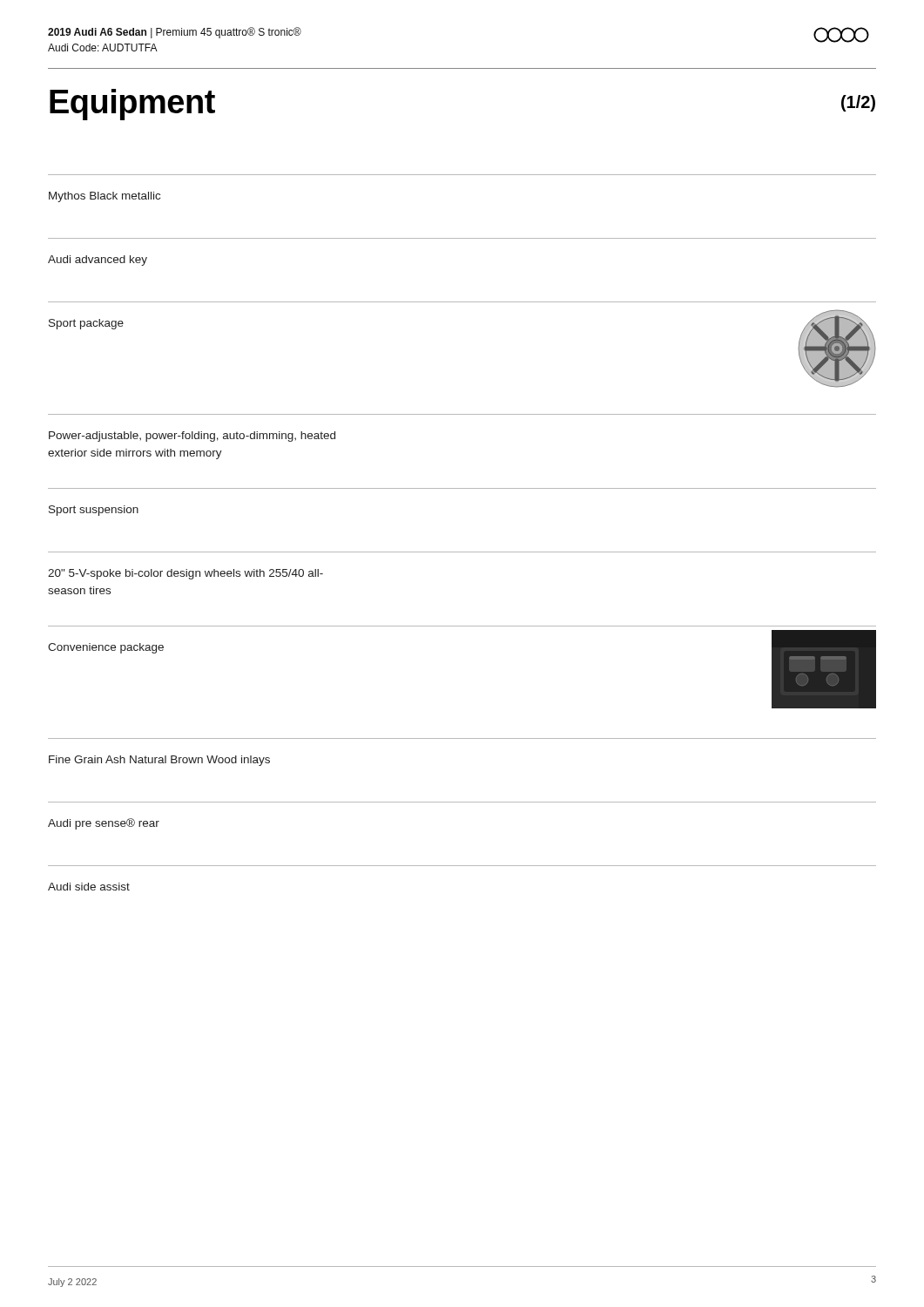Screen dimensions: 1307x924
Task: Select the list item with the text "20" 5-V-spoke bi-color design wheels with"
Action: (327, 582)
